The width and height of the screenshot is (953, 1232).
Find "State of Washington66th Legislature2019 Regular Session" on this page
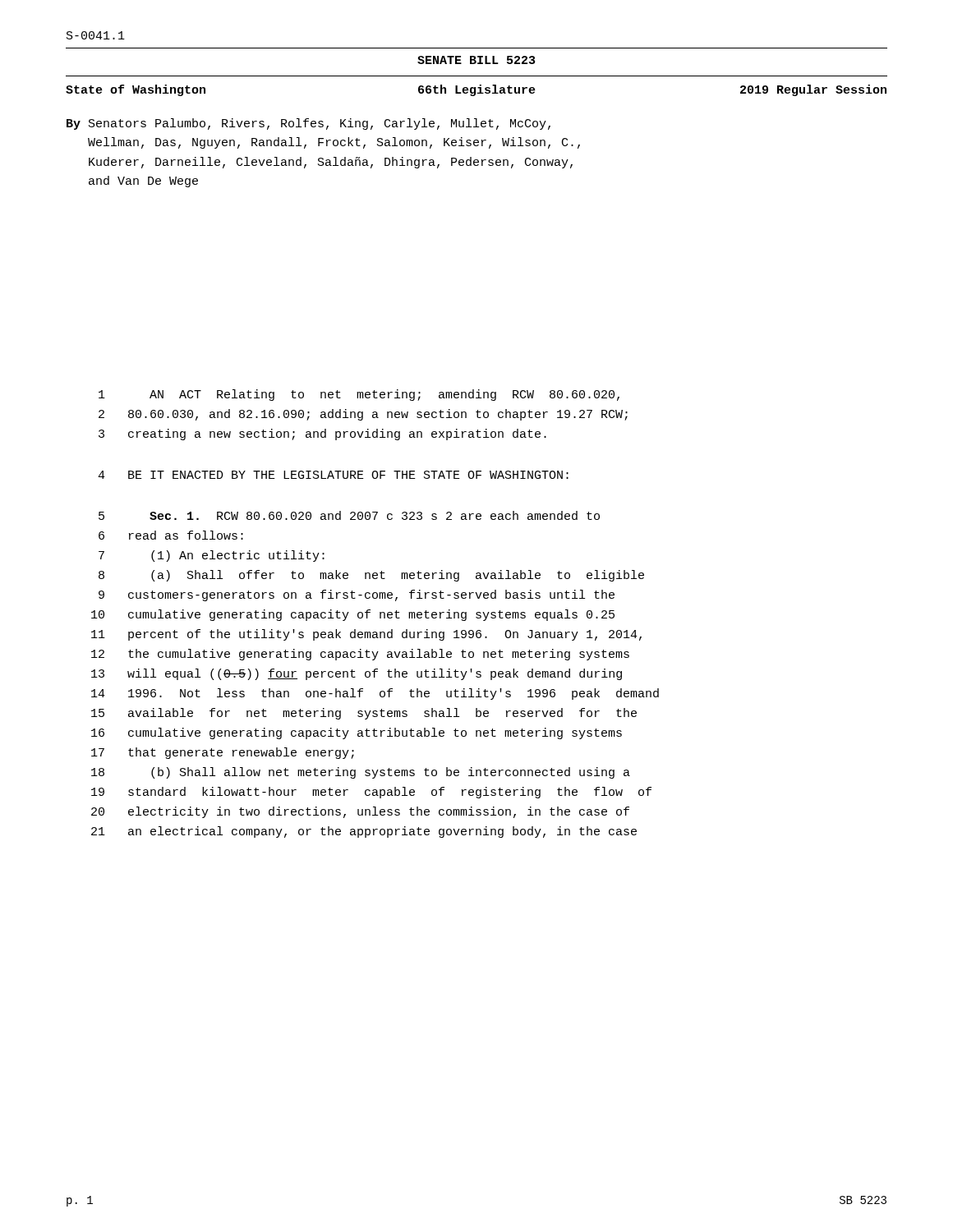point(476,91)
